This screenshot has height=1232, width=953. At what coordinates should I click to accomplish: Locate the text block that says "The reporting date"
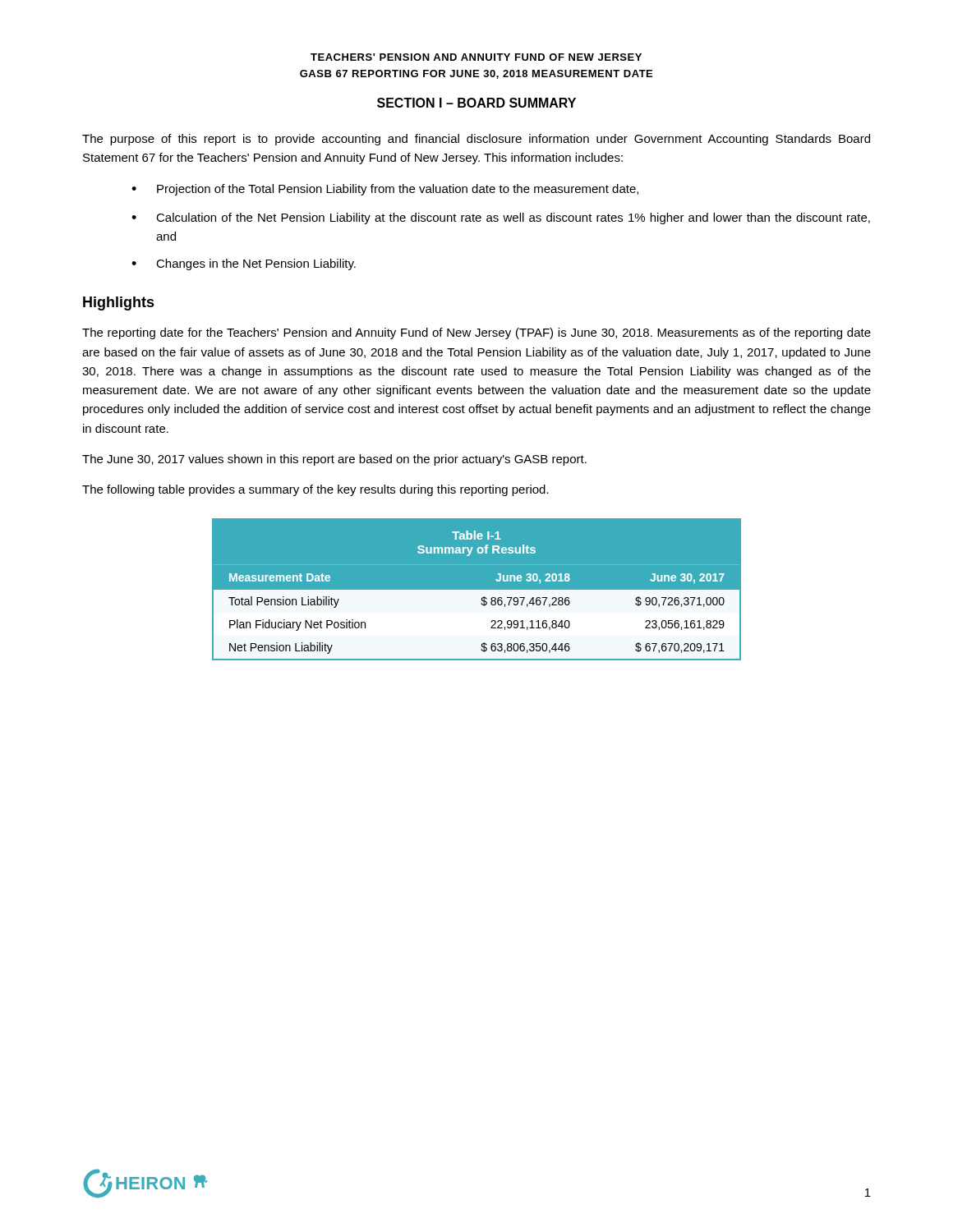[x=476, y=380]
